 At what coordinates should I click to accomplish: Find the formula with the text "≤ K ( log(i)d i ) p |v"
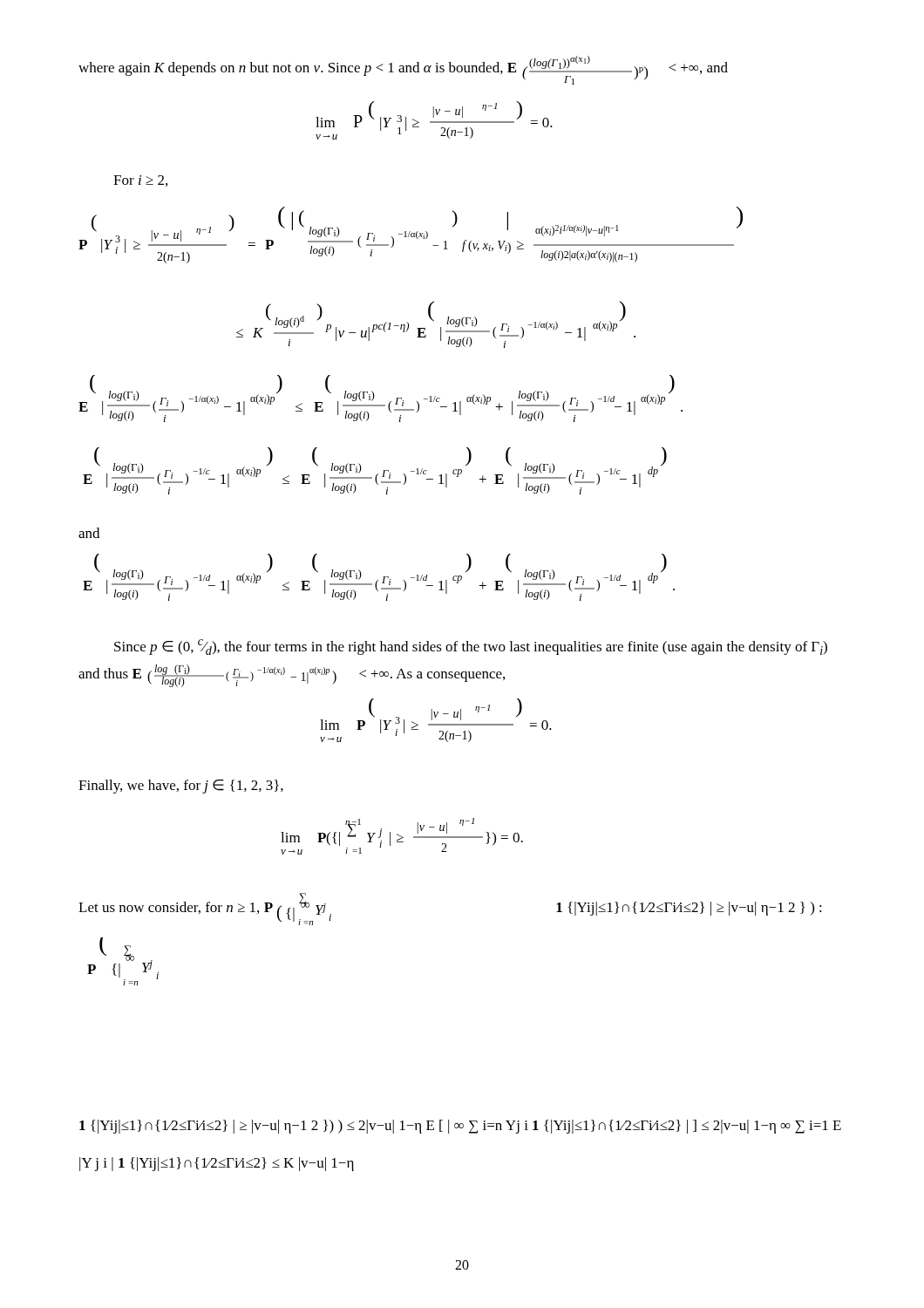tap(540, 333)
